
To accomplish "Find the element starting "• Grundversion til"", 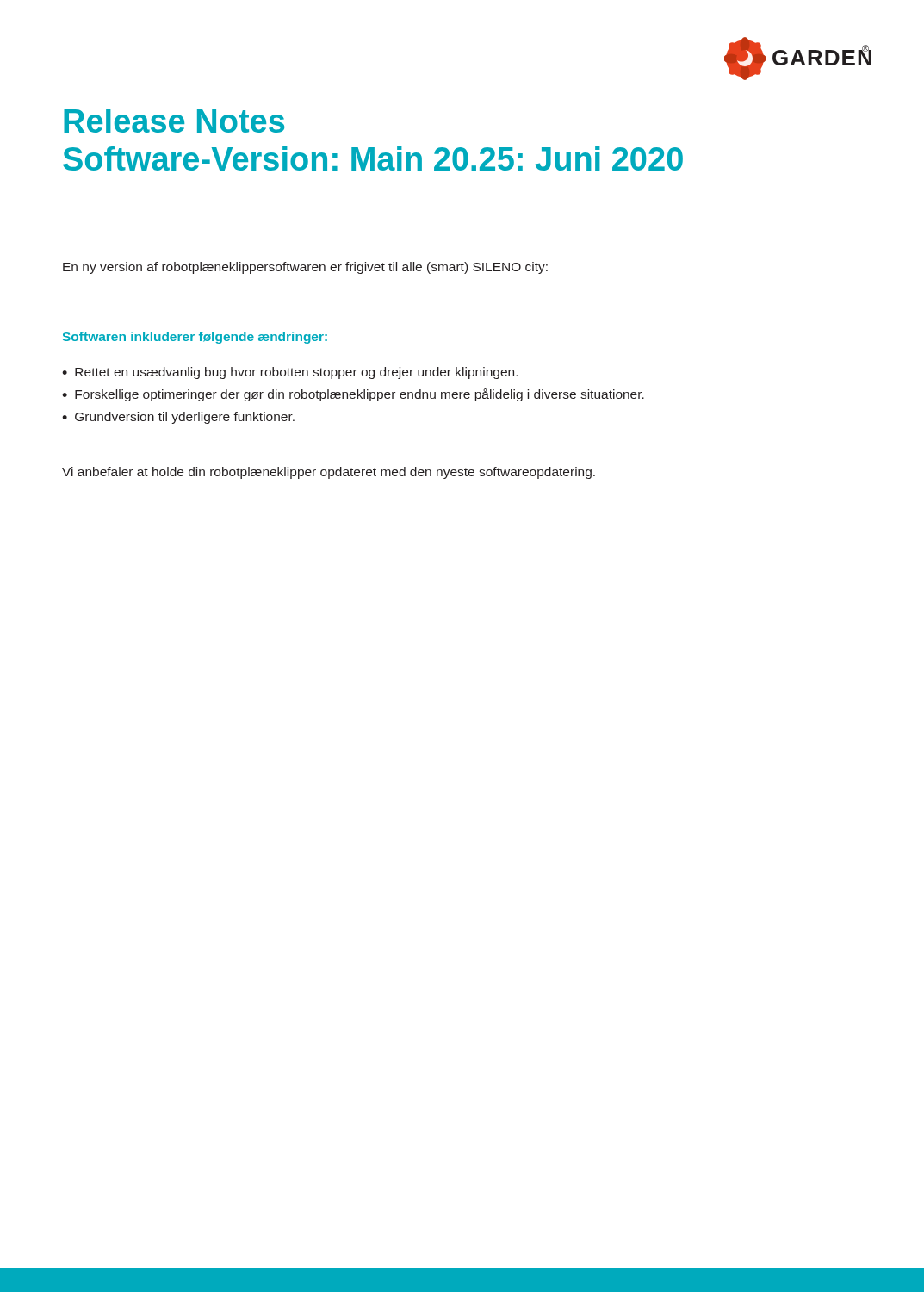I will pos(179,418).
